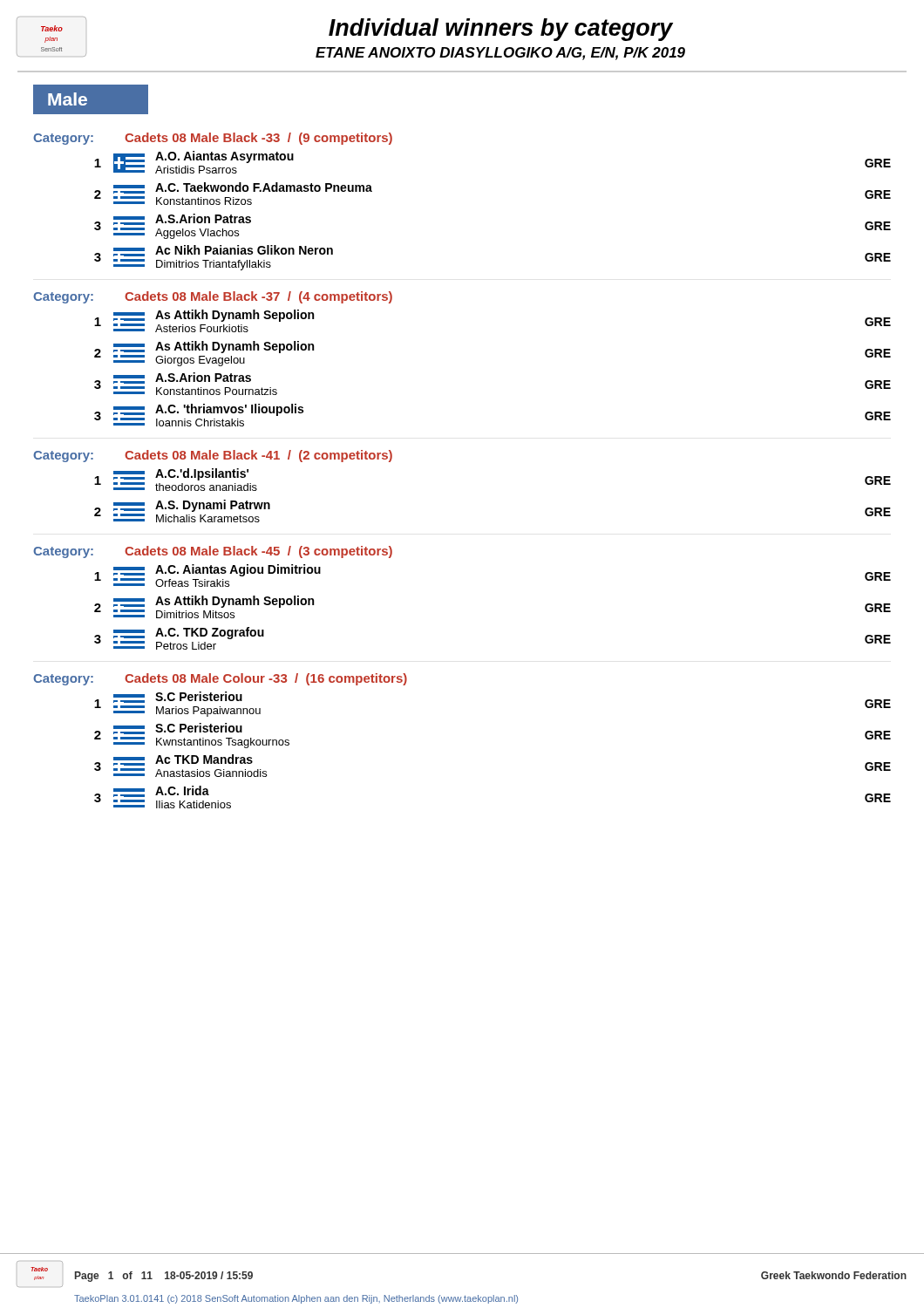Select the list item that reads "2 A.S. Dynami Patrwn Michalis Karametsos"

tap(189, 509)
